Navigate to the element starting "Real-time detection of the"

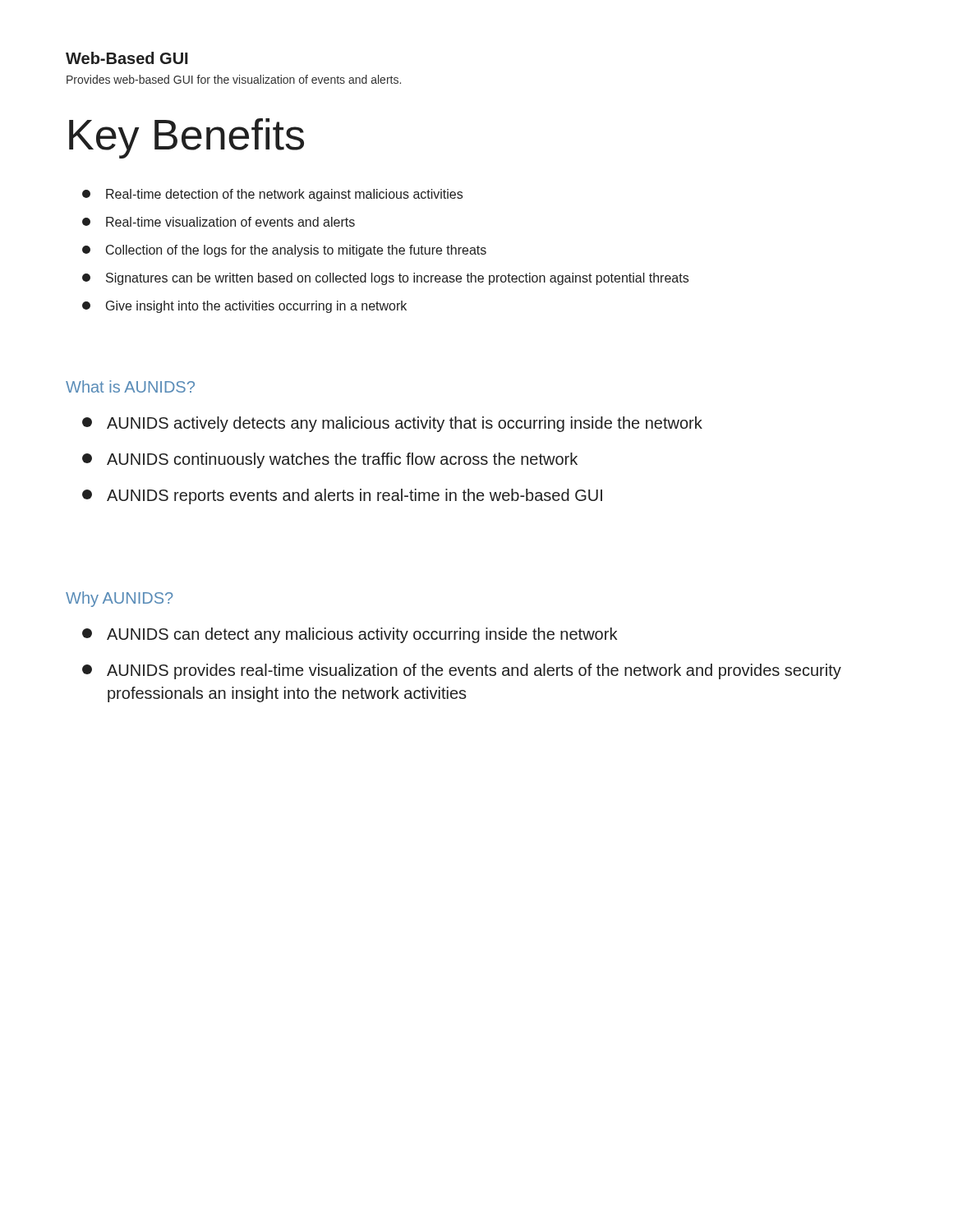coord(272,195)
